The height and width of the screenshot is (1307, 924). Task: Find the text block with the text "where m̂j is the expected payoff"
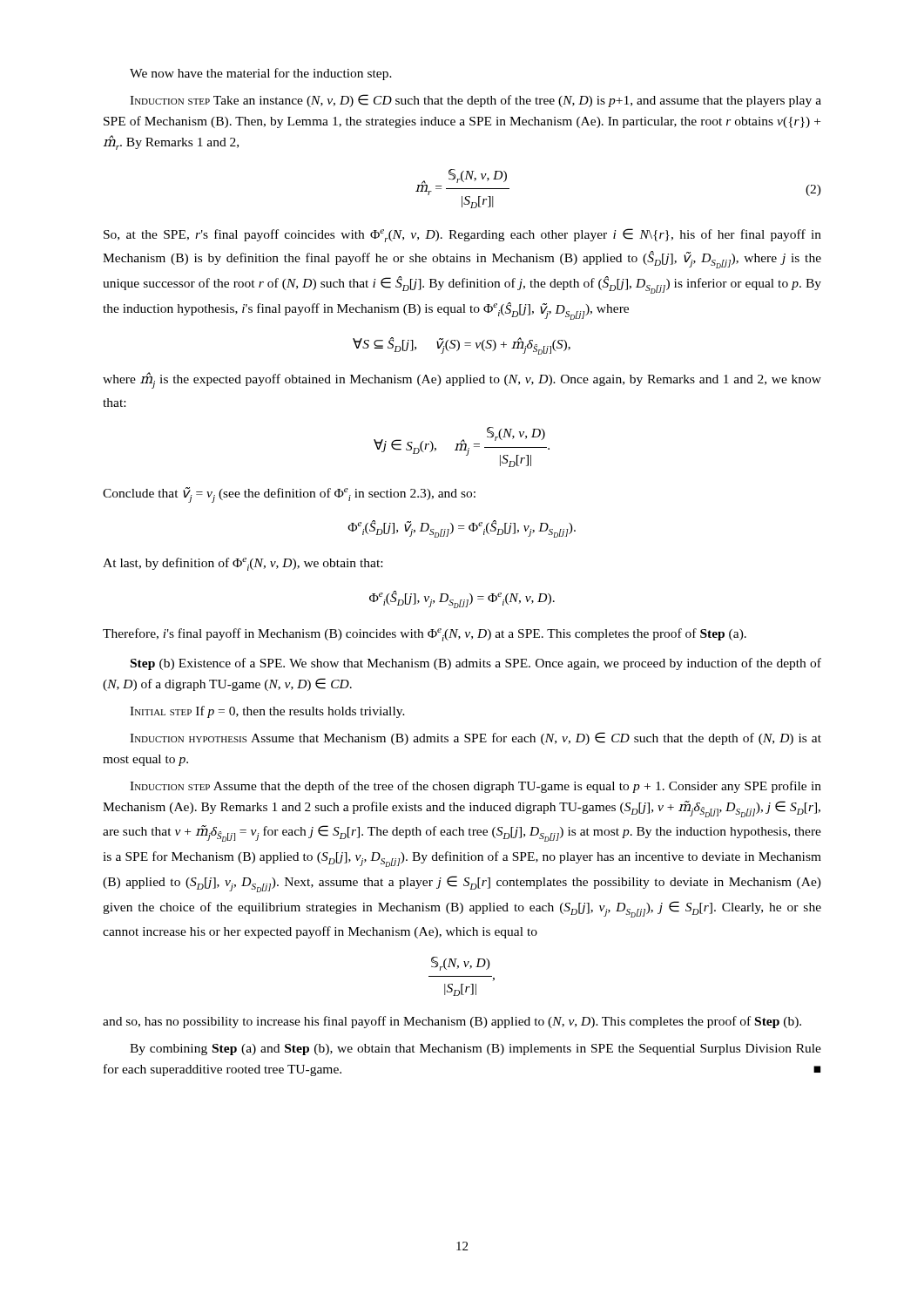click(x=462, y=391)
